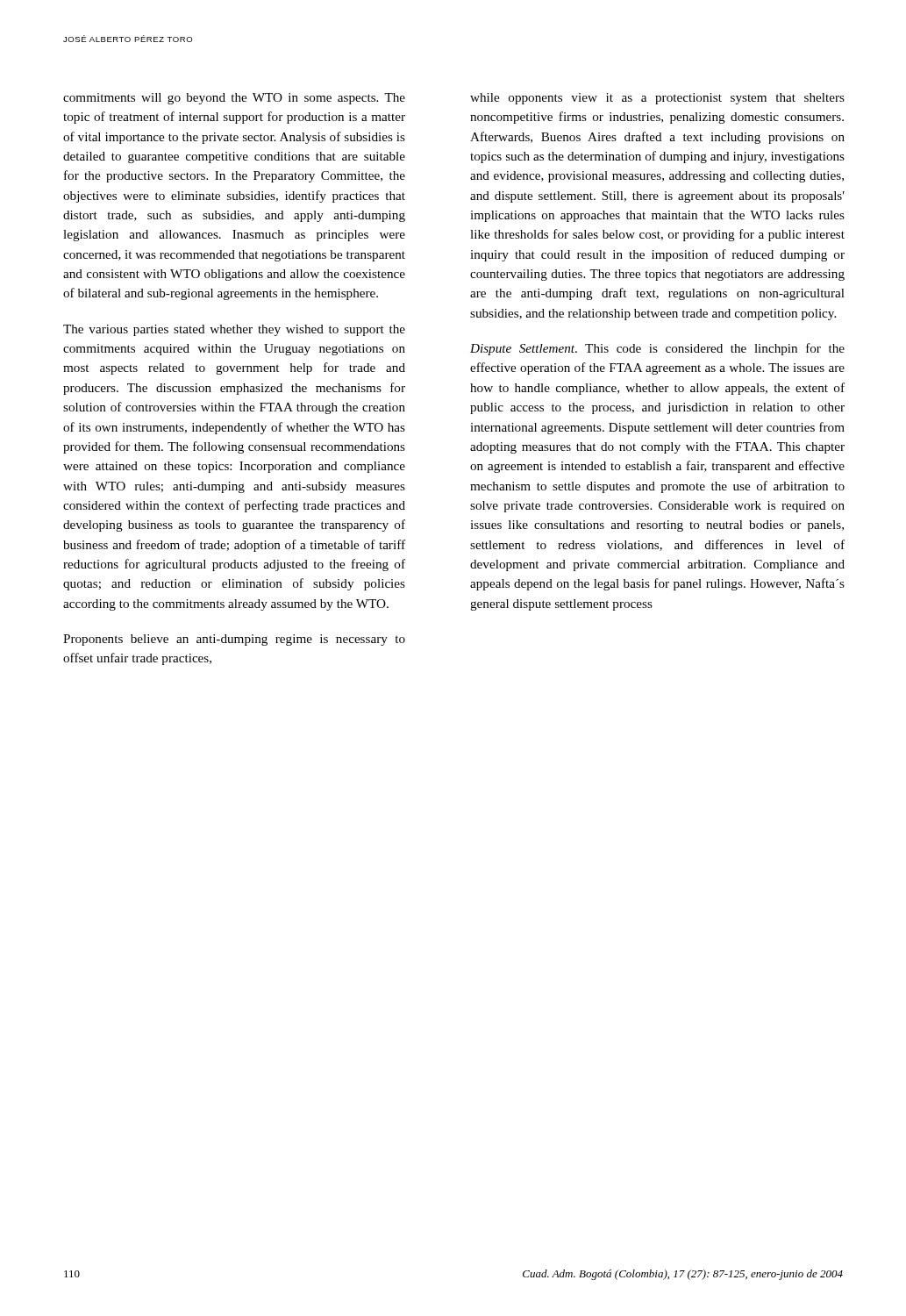Image resolution: width=906 pixels, height=1316 pixels.
Task: Find the text block starting "commitments will go beyond the WTO in"
Action: tap(234, 378)
